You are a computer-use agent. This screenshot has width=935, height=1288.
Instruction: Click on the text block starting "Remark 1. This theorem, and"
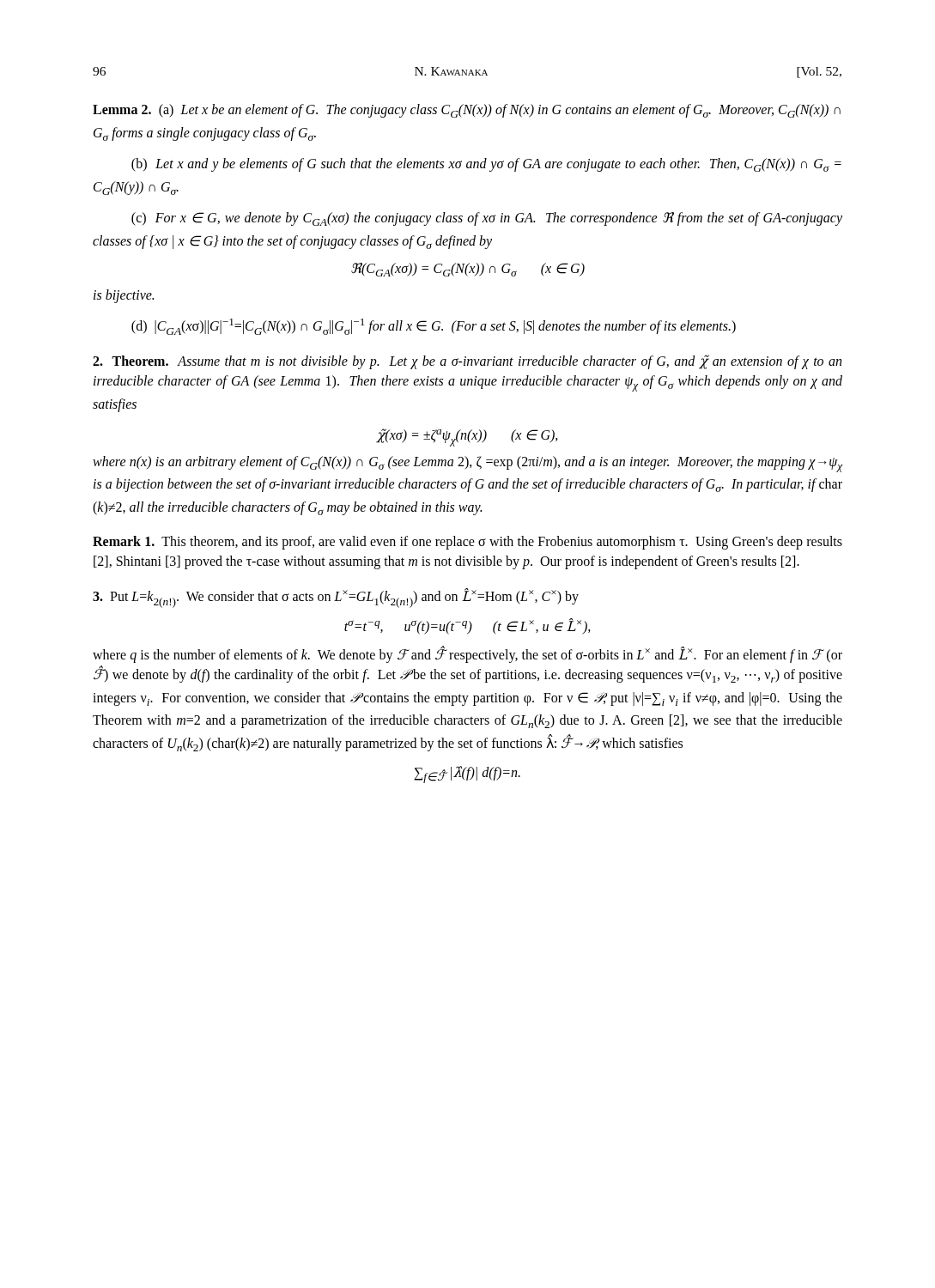[x=468, y=552]
